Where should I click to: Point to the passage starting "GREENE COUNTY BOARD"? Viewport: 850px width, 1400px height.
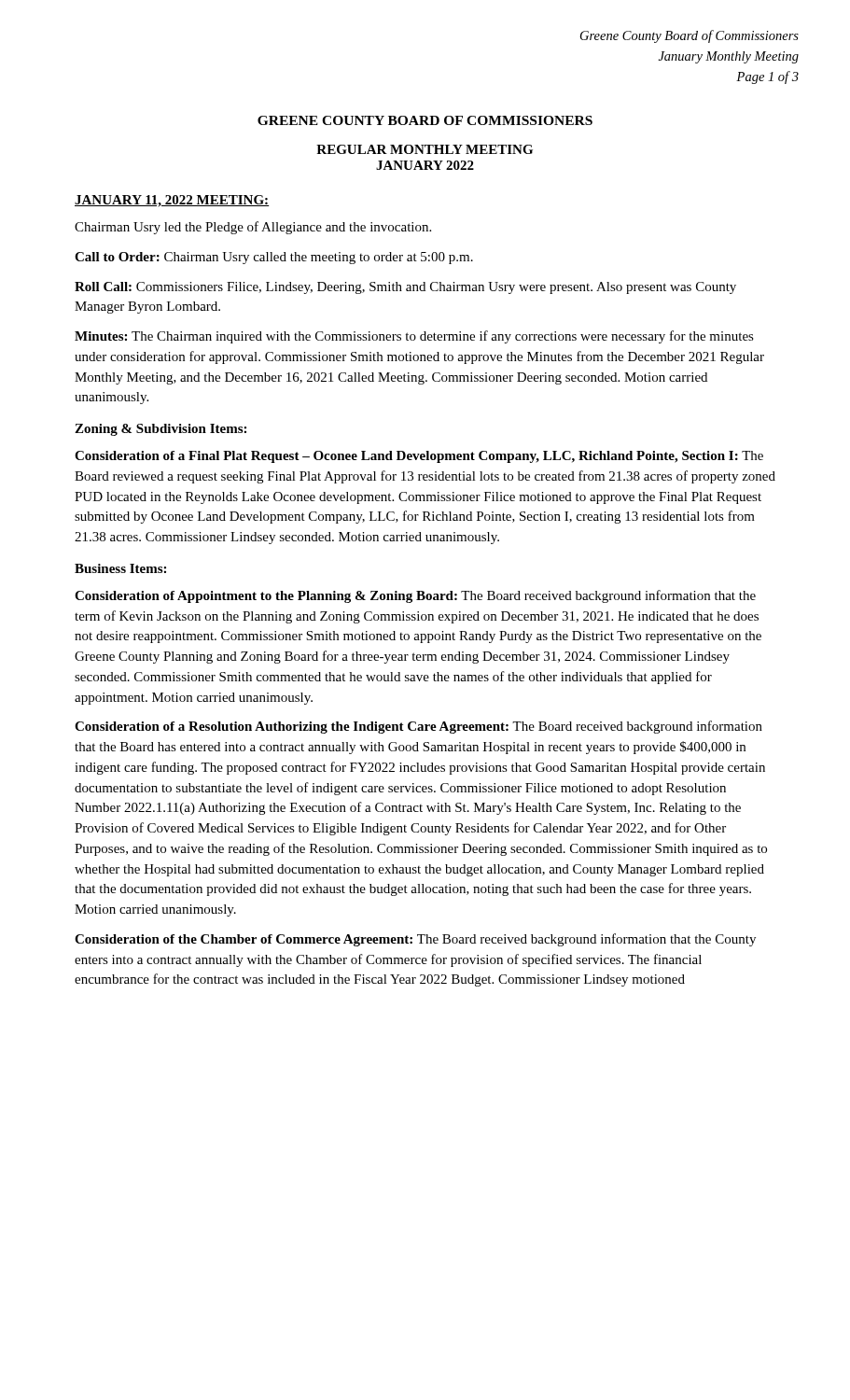425,120
